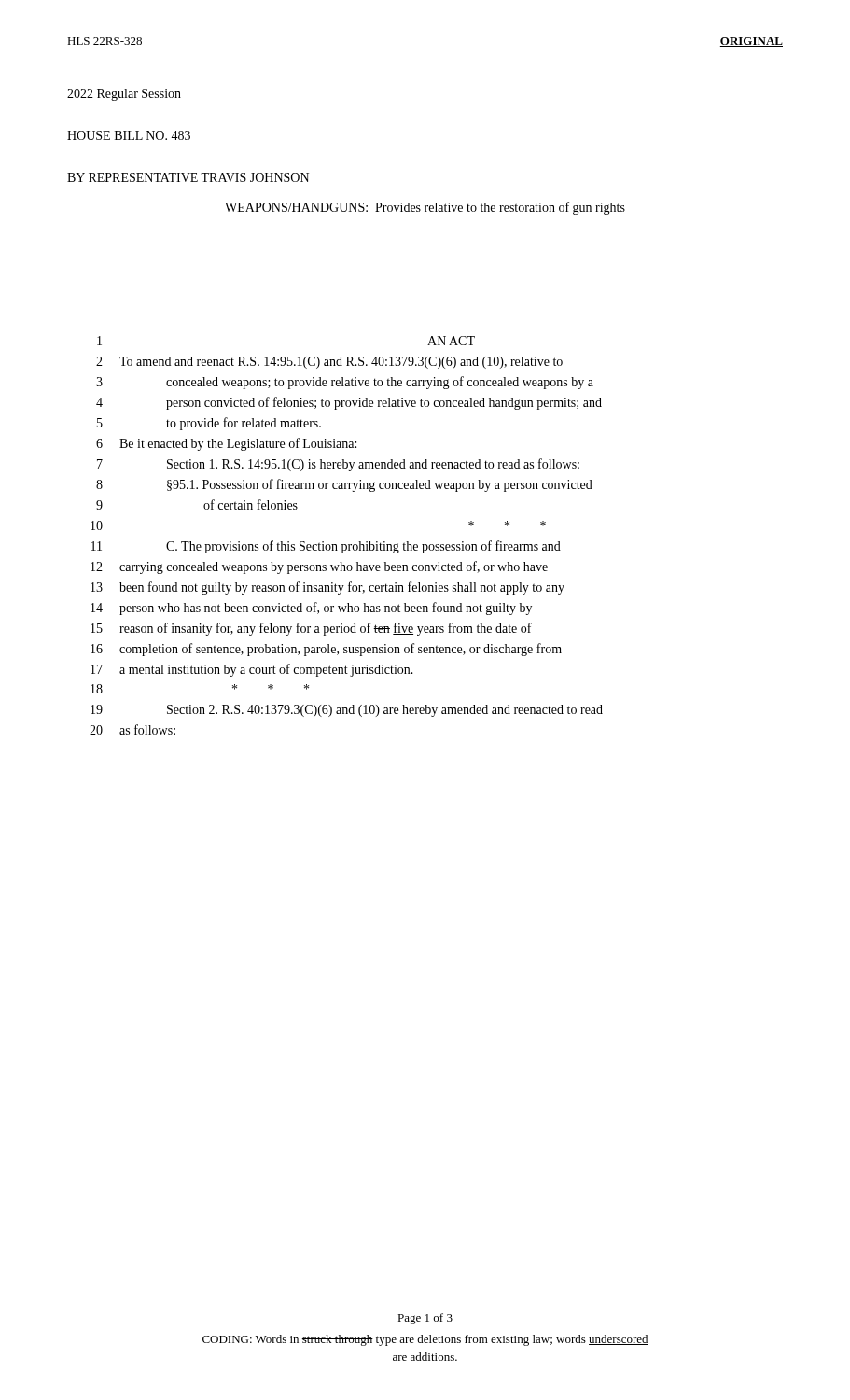This screenshot has width=850, height=1400.
Task: Click on the block starting "3 concealed weapons; to provide"
Action: point(425,383)
